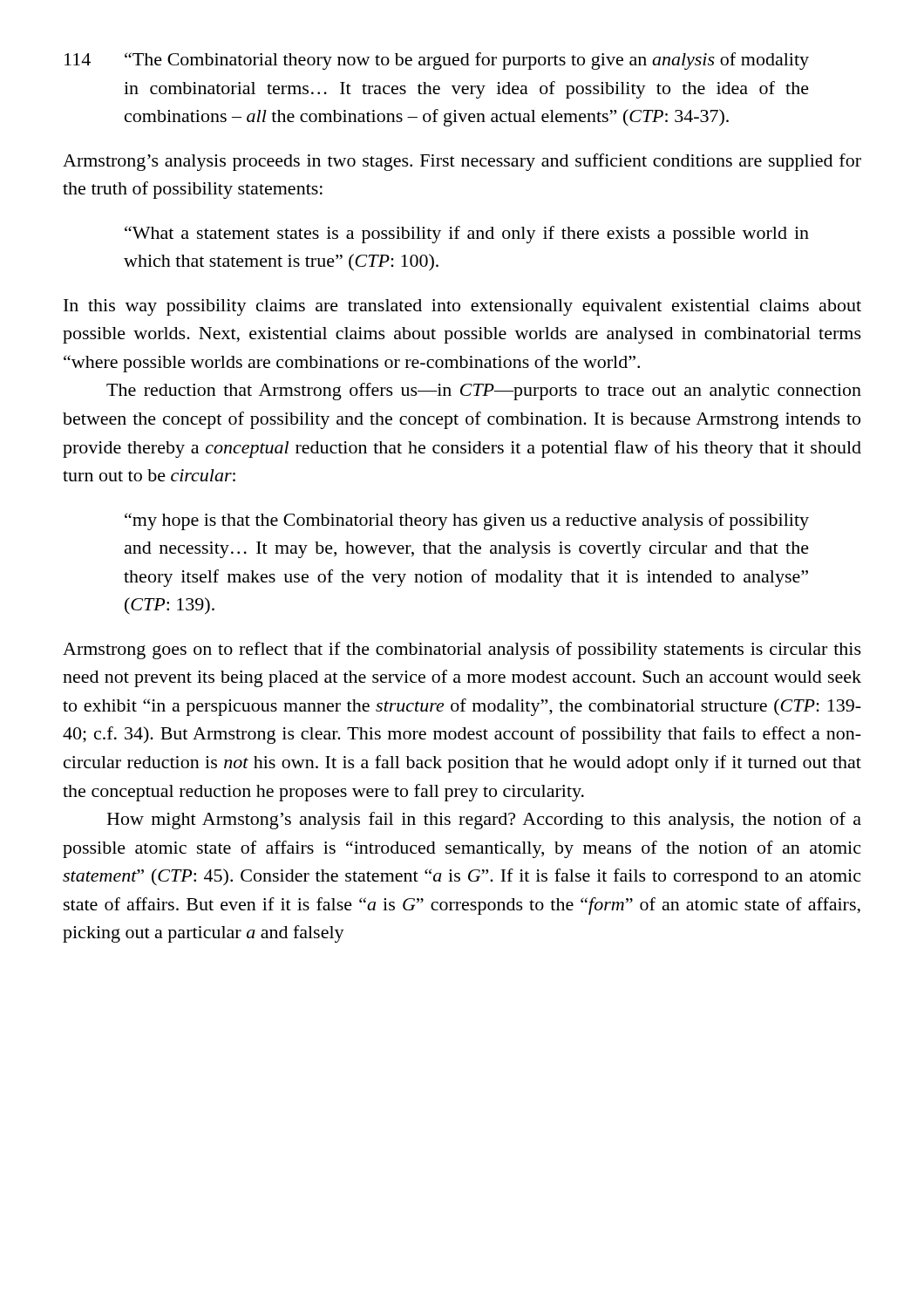Find the text block with the text "The reduction that"
The width and height of the screenshot is (924, 1308).
click(x=462, y=432)
